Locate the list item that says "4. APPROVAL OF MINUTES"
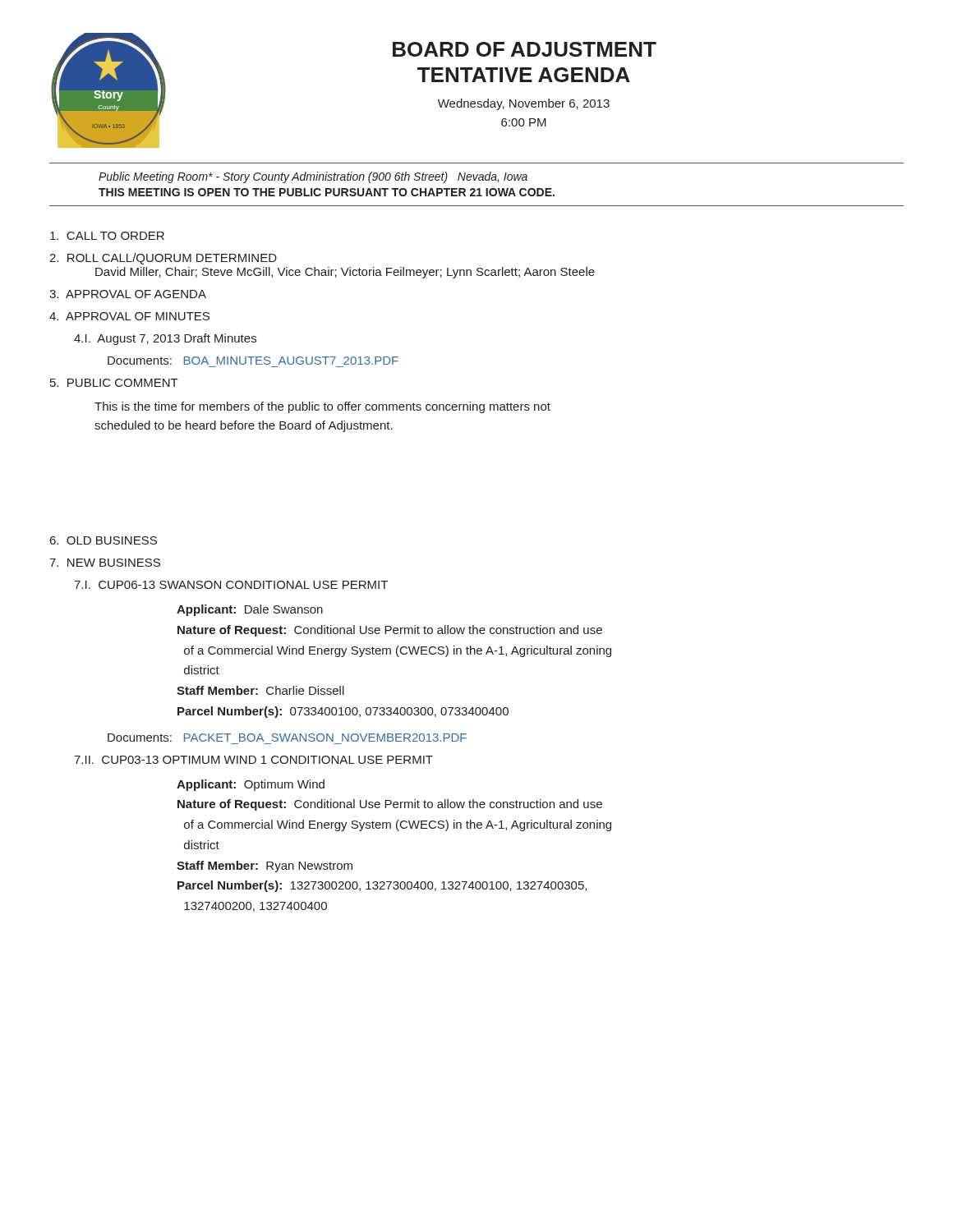 click(130, 316)
